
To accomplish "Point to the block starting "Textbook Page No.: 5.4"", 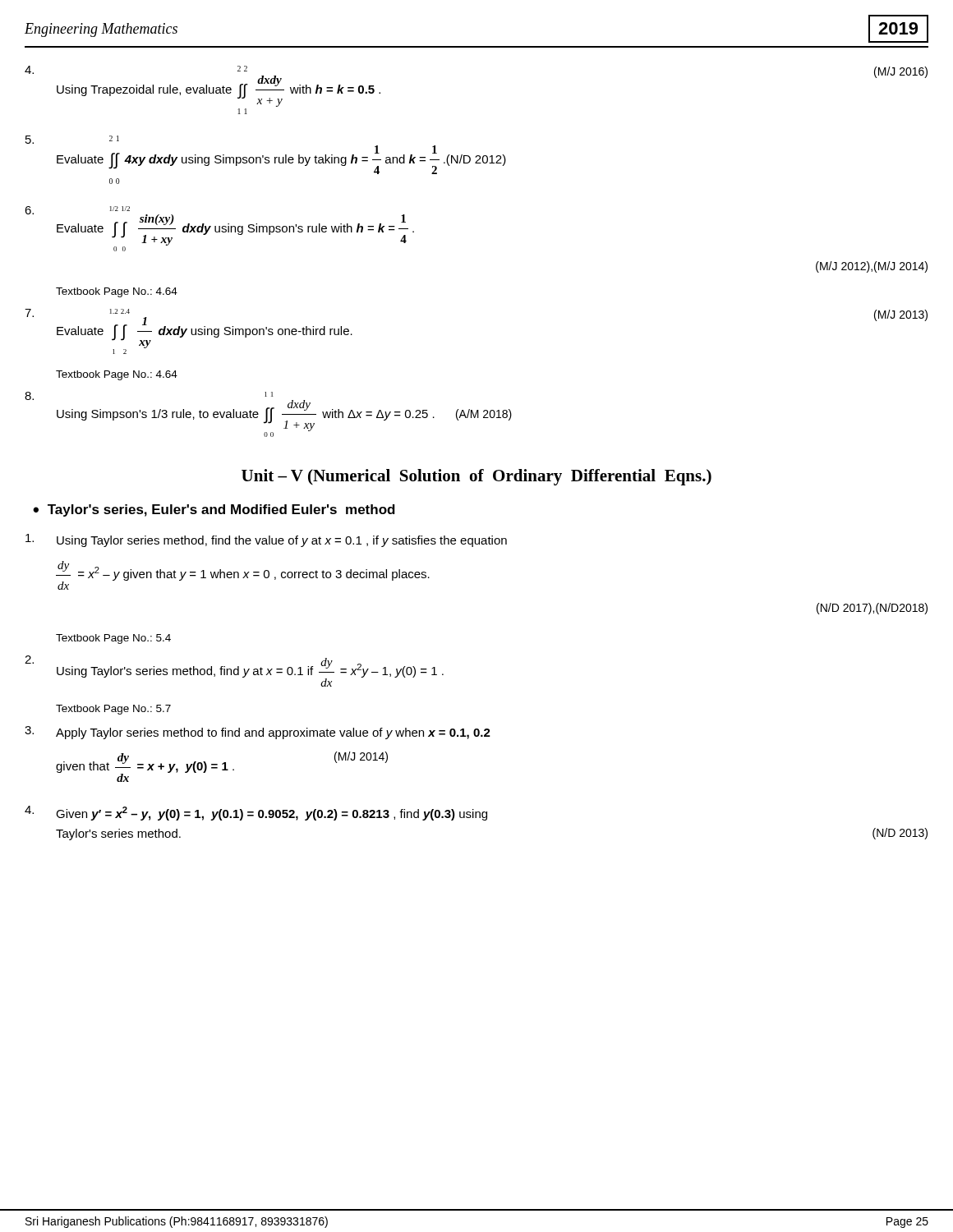I will tap(114, 638).
